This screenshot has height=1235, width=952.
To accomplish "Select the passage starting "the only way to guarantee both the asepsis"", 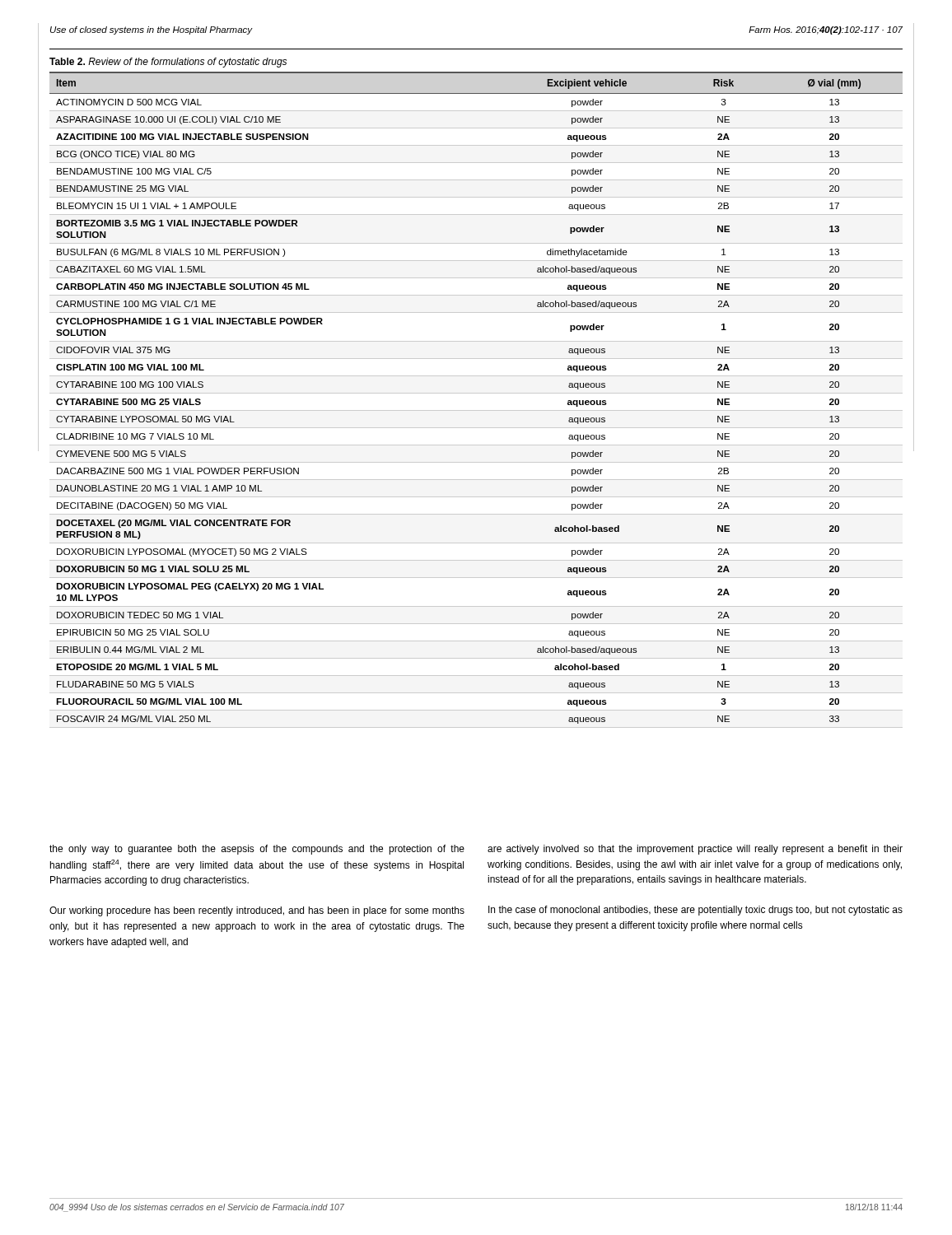I will pos(252,849).
